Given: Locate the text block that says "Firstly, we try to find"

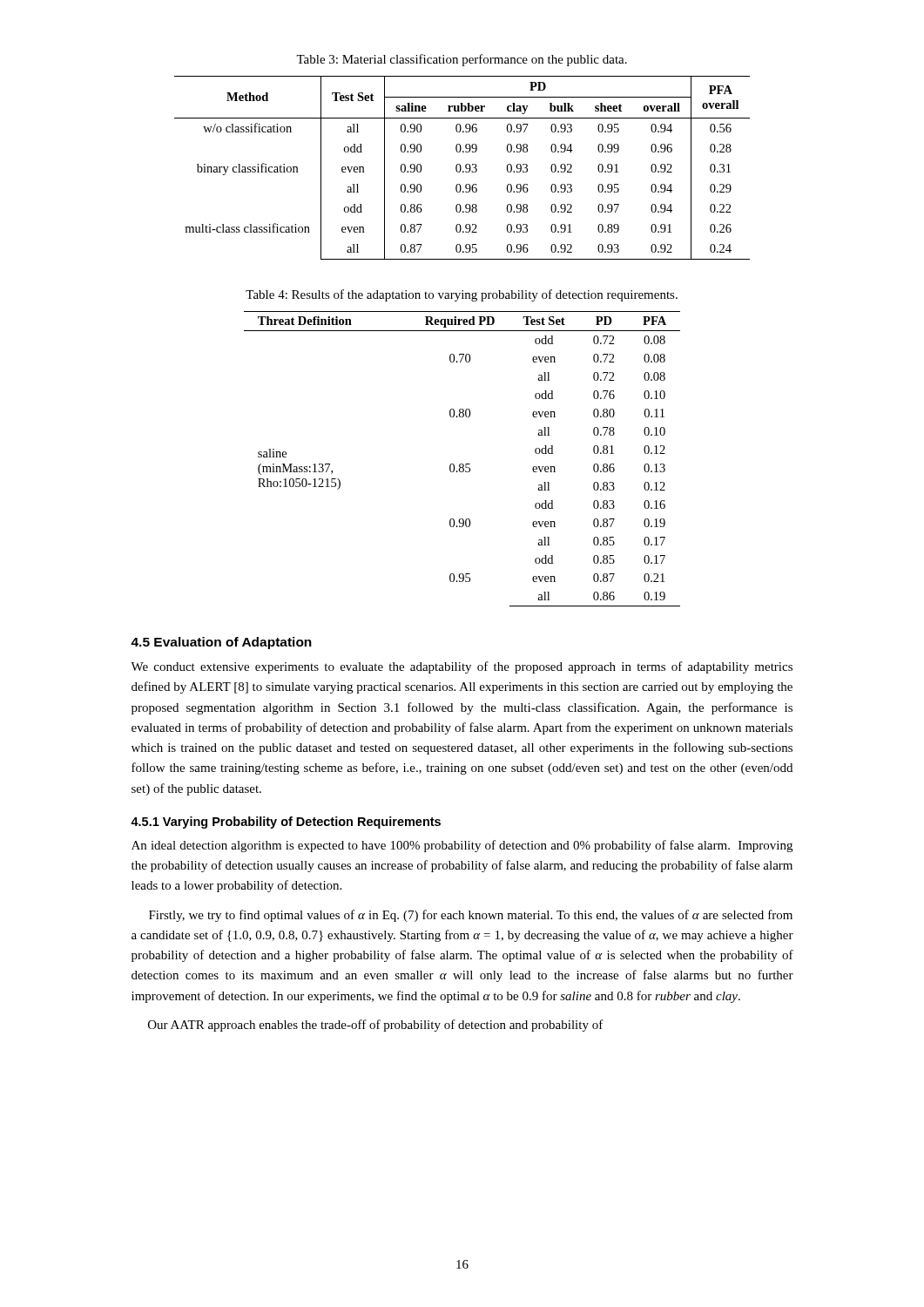Looking at the screenshot, I should pos(462,955).
